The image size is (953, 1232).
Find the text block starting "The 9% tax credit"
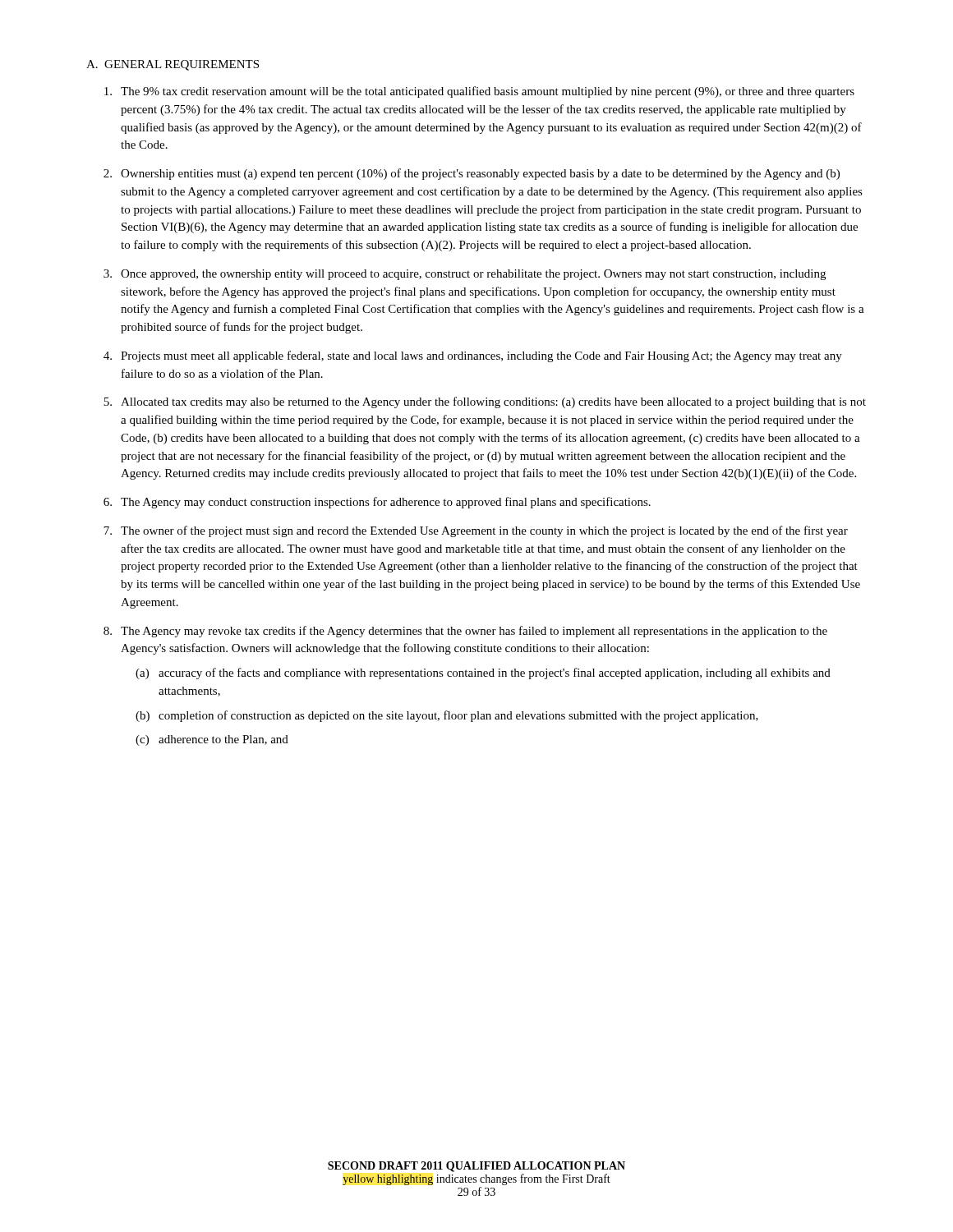pos(476,119)
